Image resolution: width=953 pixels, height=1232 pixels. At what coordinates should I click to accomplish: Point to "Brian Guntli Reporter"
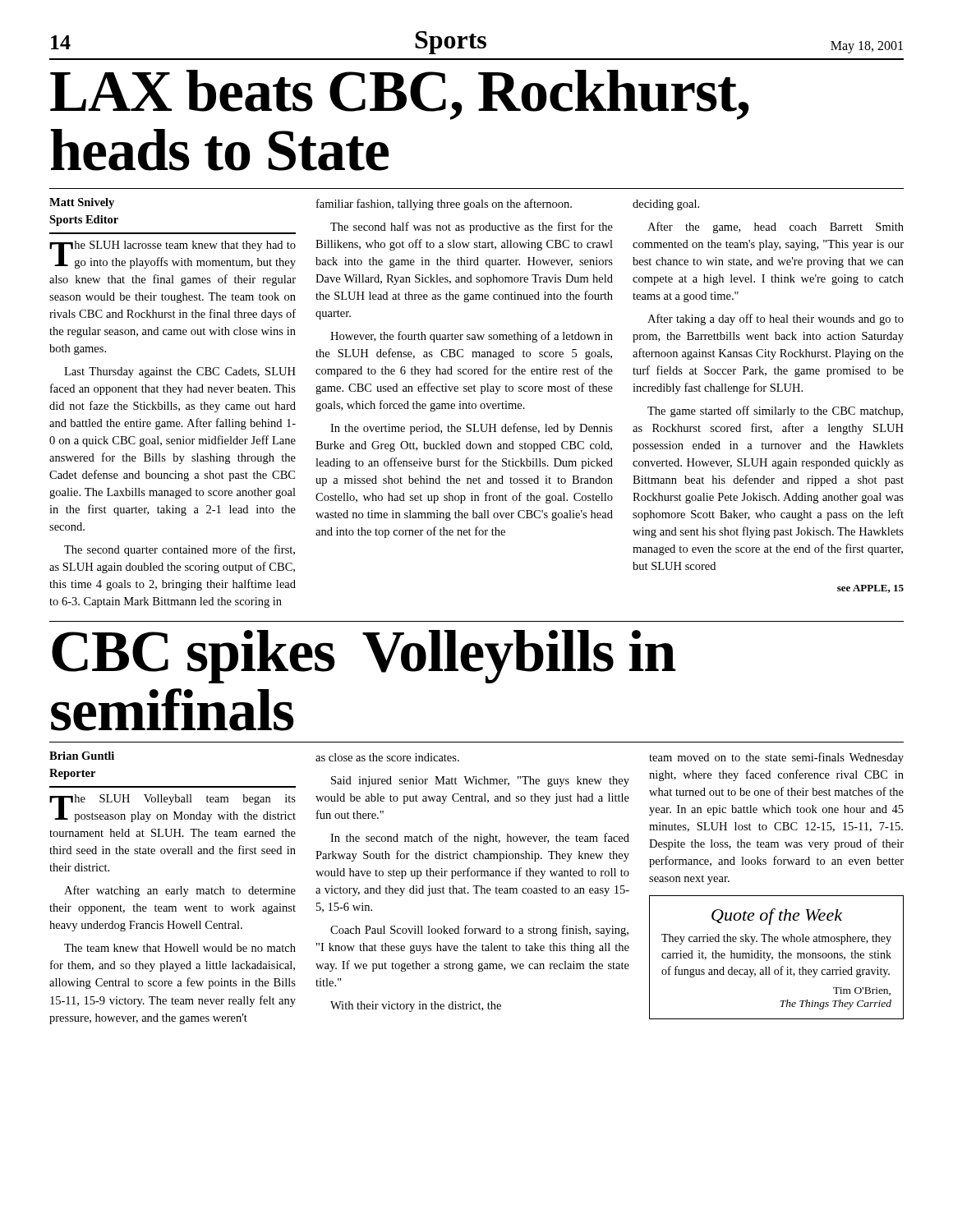click(82, 756)
